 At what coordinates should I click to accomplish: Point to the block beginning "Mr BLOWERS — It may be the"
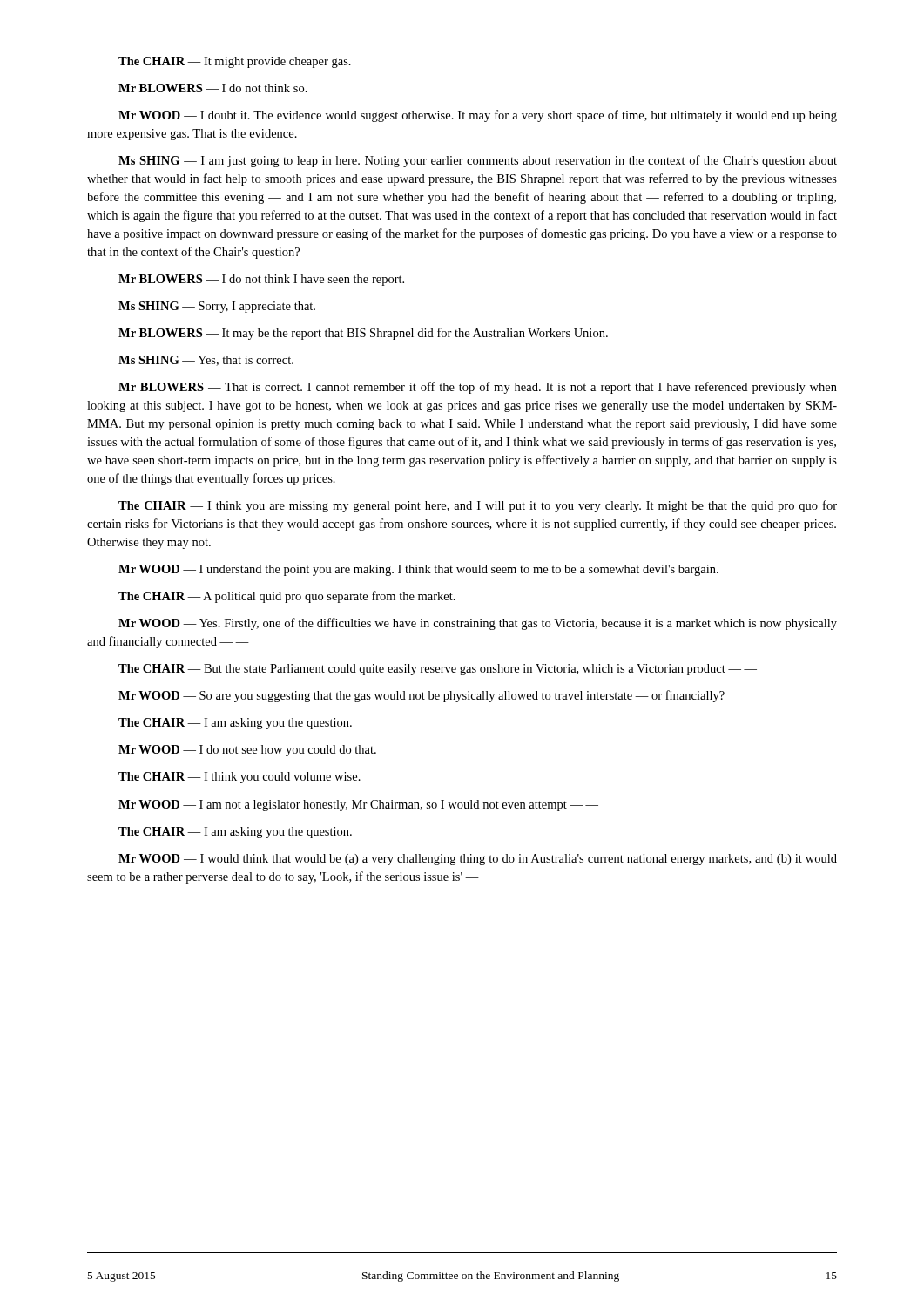pyautogui.click(x=462, y=333)
